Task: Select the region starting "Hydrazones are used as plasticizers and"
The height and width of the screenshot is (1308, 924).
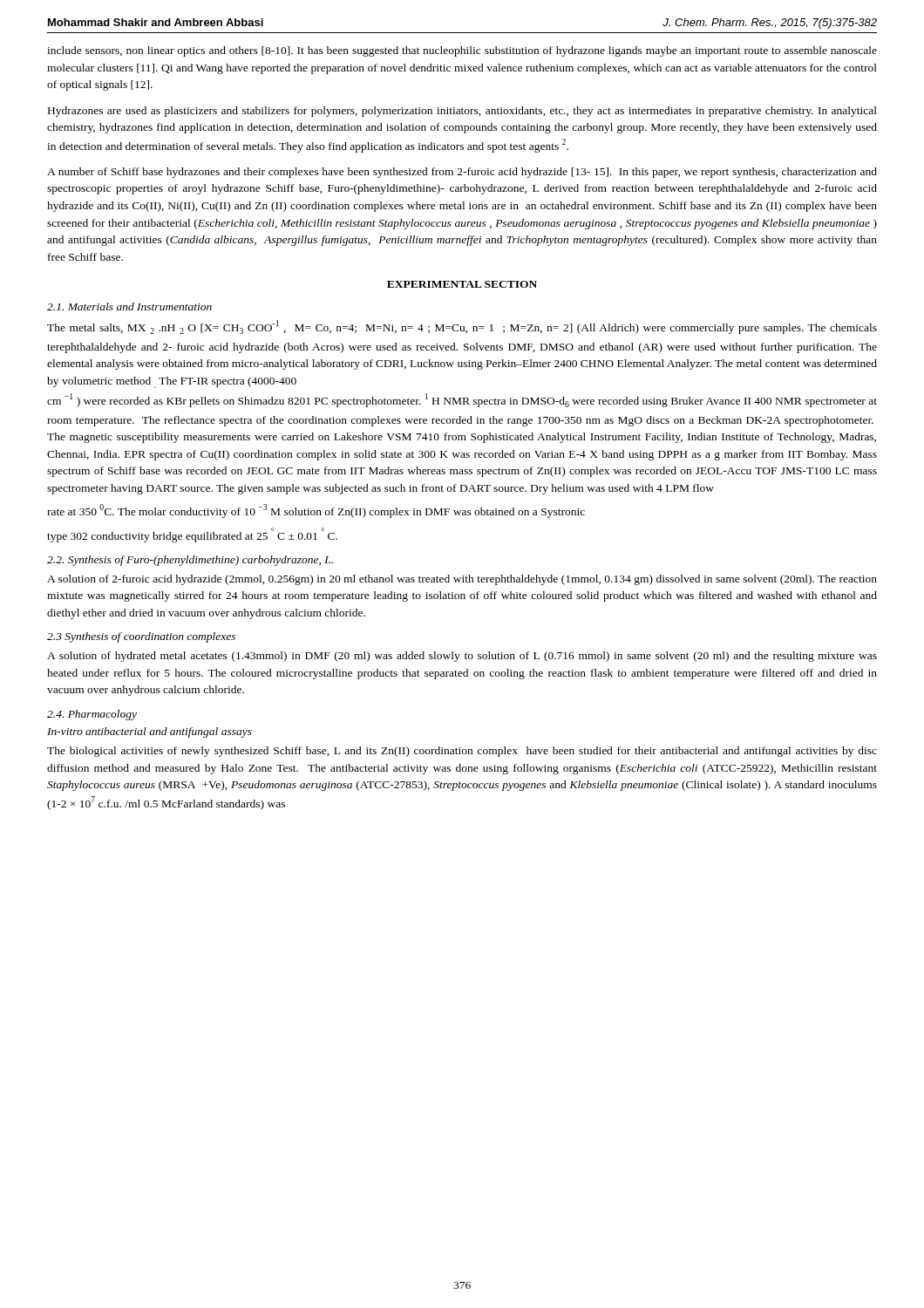Action: [462, 128]
